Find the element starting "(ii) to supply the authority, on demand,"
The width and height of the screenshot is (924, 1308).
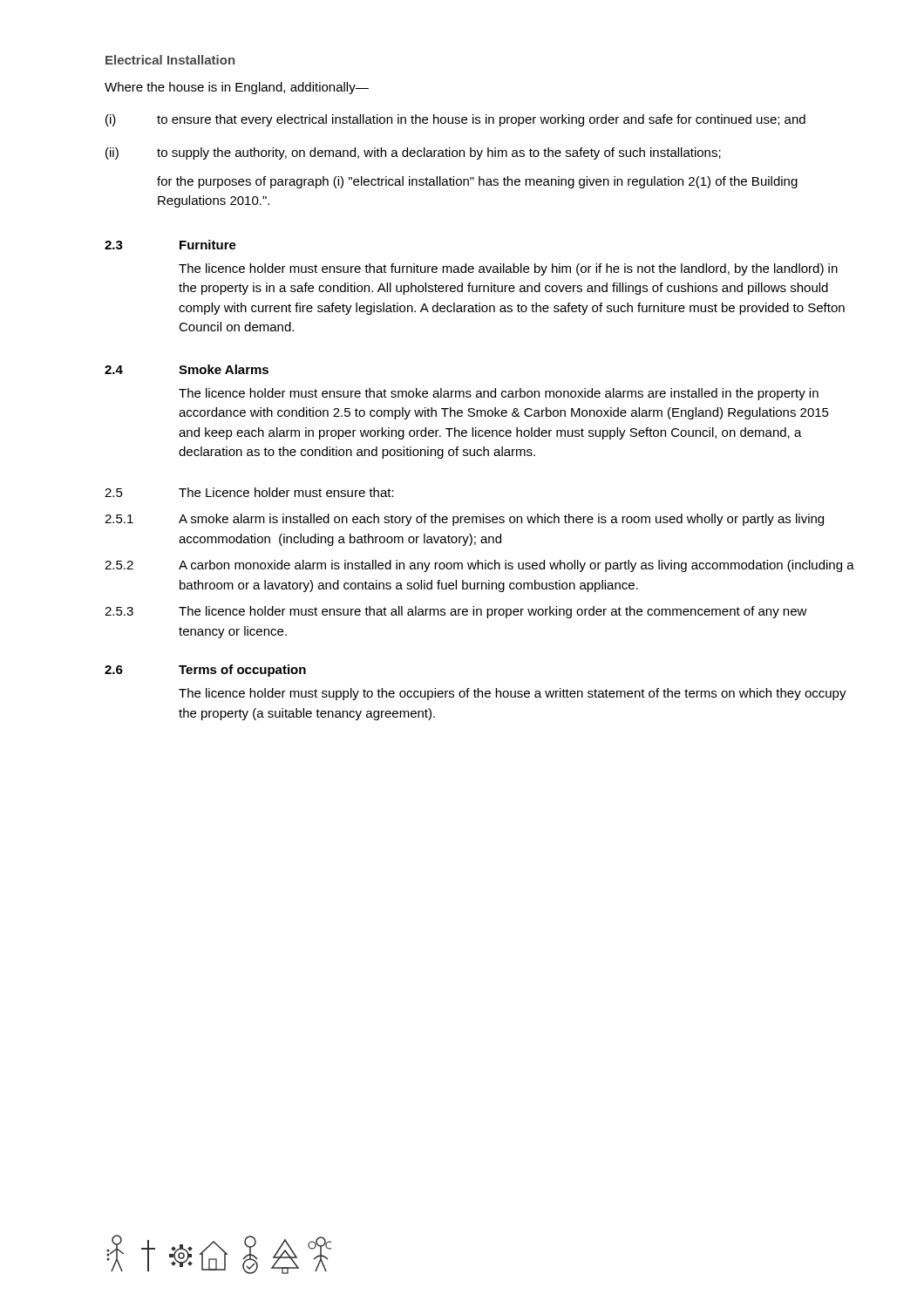tap(479, 153)
